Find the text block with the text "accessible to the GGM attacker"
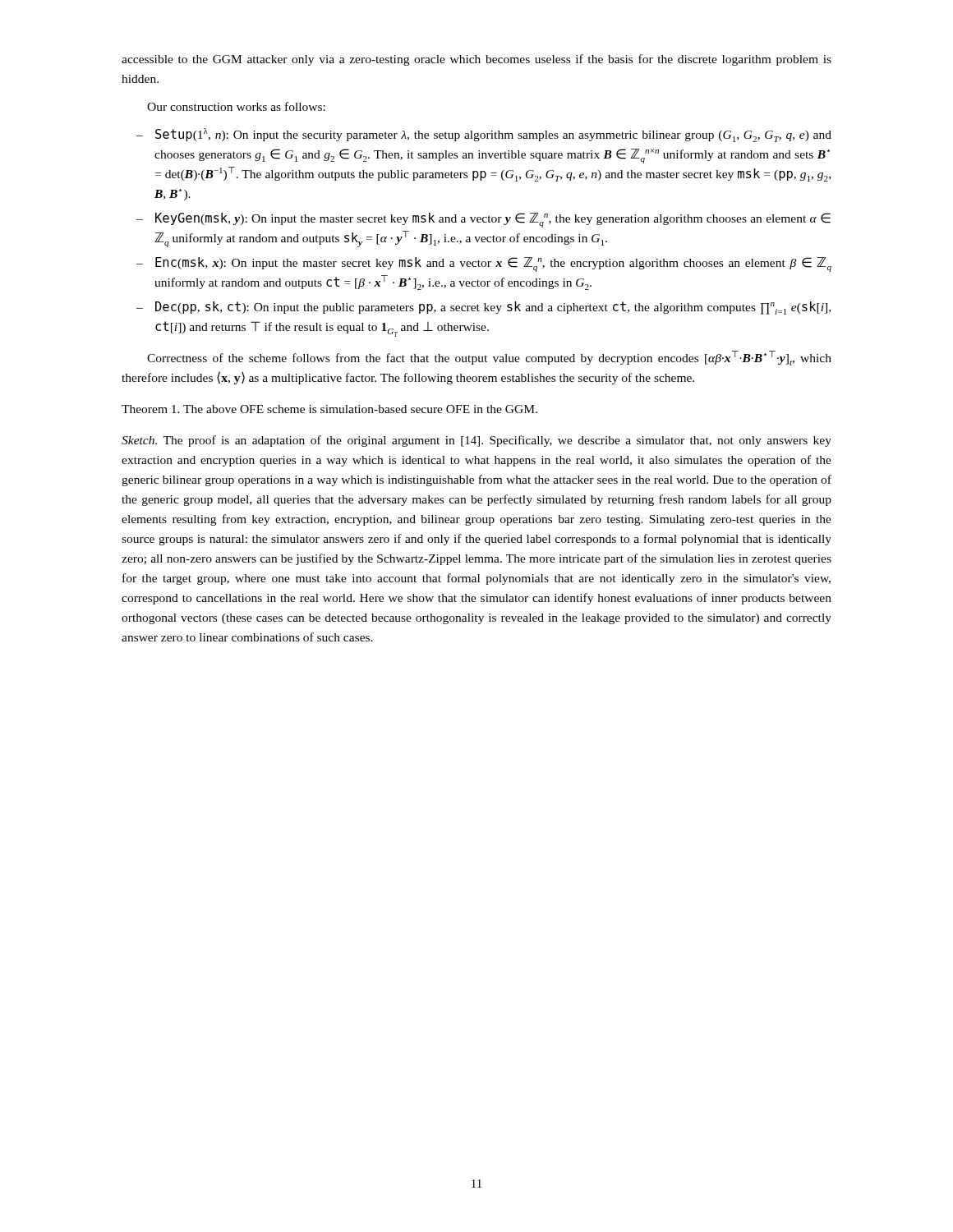953x1232 pixels. [476, 69]
